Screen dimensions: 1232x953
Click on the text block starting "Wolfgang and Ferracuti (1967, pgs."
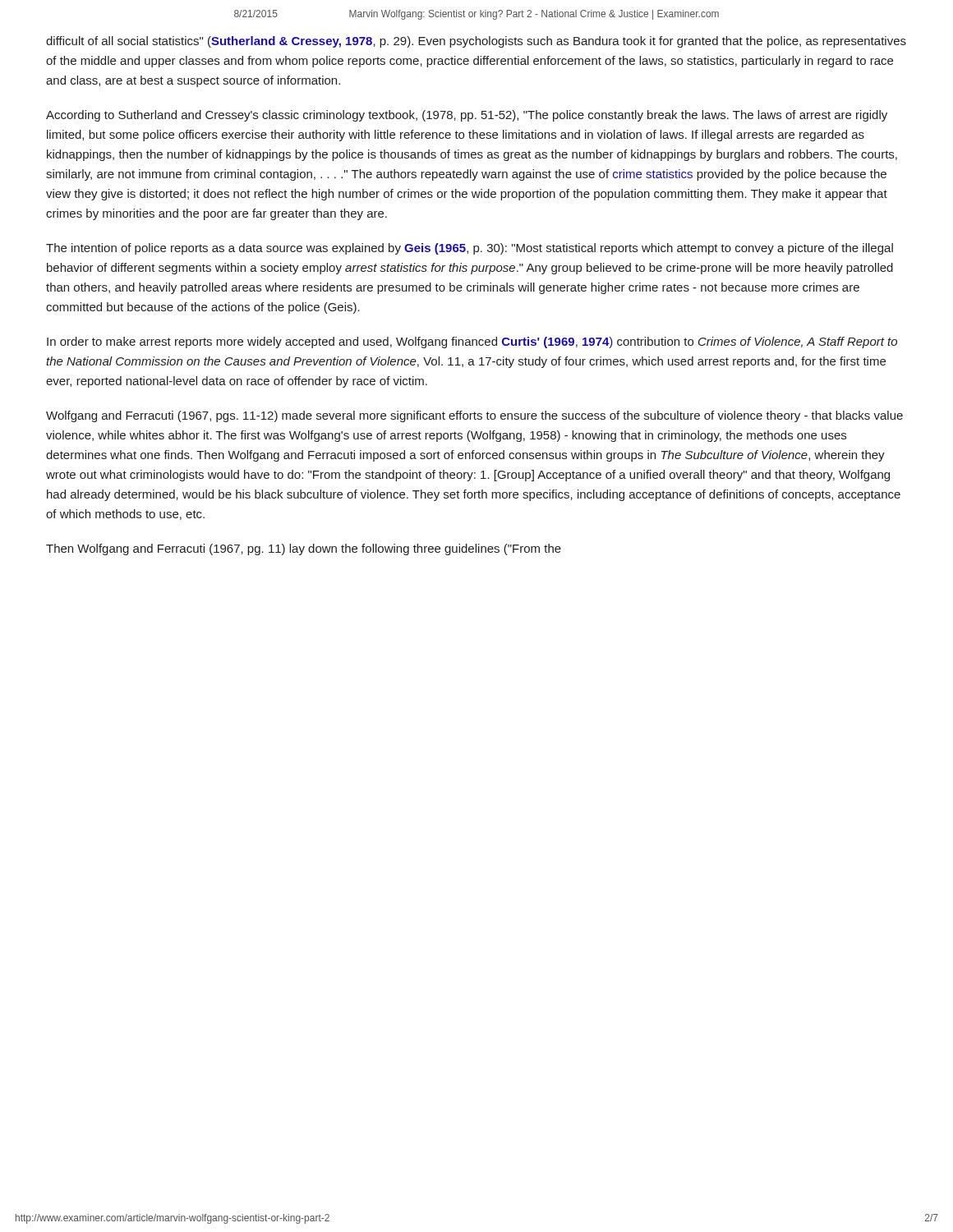(475, 464)
